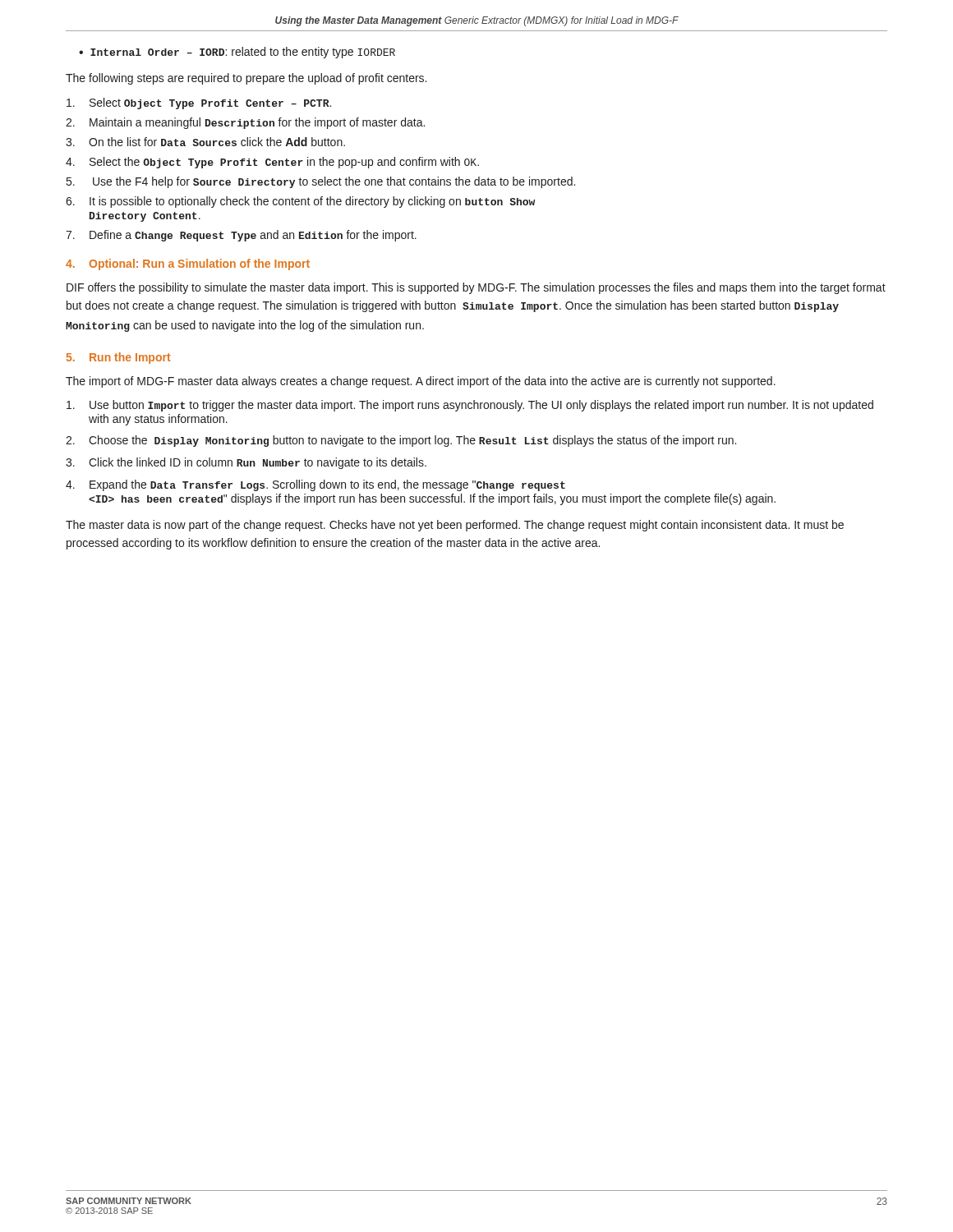Click the passage that begins "3. On the list for"

tap(205, 142)
